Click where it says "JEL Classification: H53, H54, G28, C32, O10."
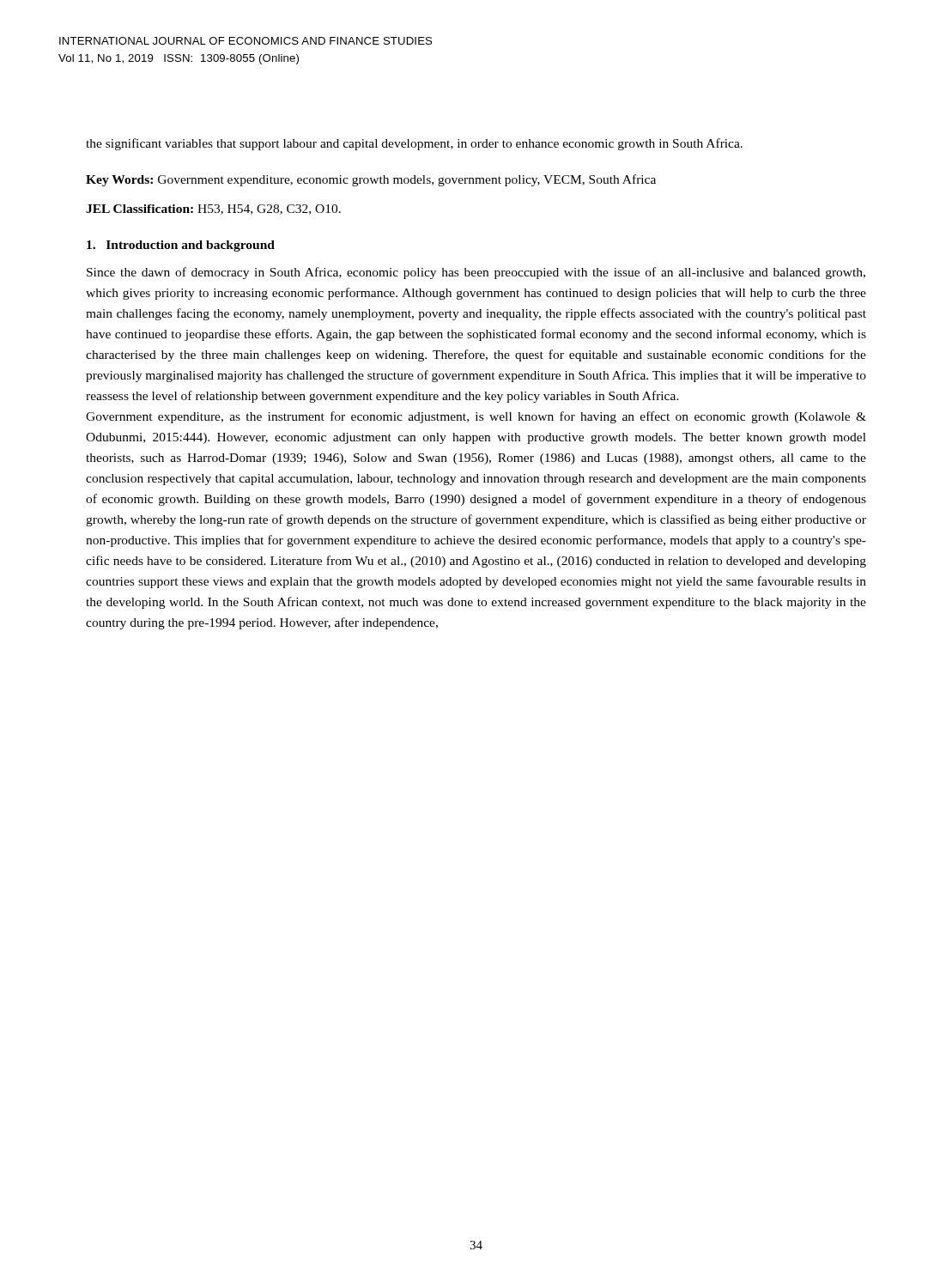The width and height of the screenshot is (952, 1288). click(x=214, y=208)
